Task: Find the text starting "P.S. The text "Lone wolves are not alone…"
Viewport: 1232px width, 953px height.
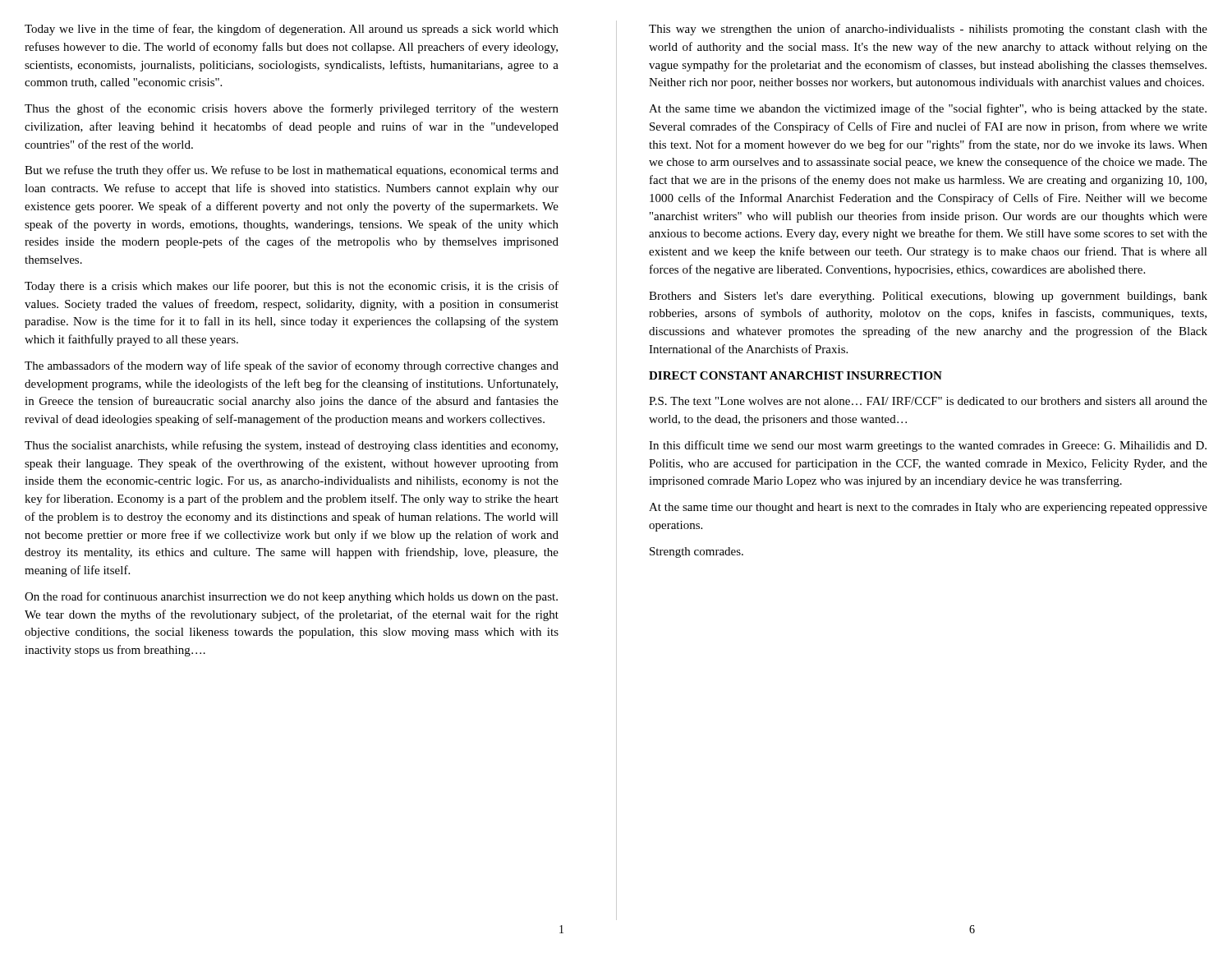Action: pyautogui.click(x=928, y=411)
